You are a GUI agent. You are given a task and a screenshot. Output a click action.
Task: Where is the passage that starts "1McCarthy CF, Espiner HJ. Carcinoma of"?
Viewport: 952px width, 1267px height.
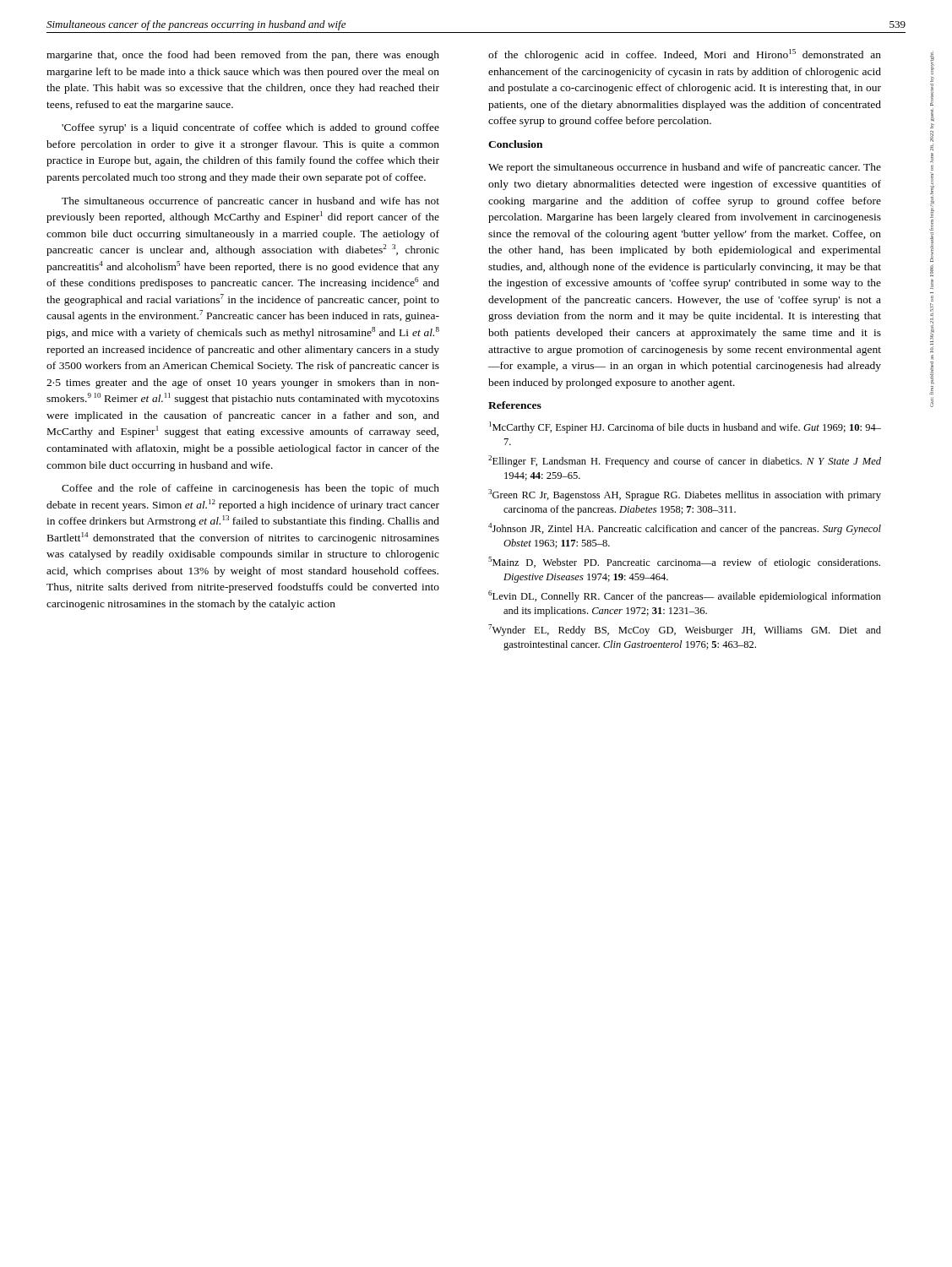[685, 434]
